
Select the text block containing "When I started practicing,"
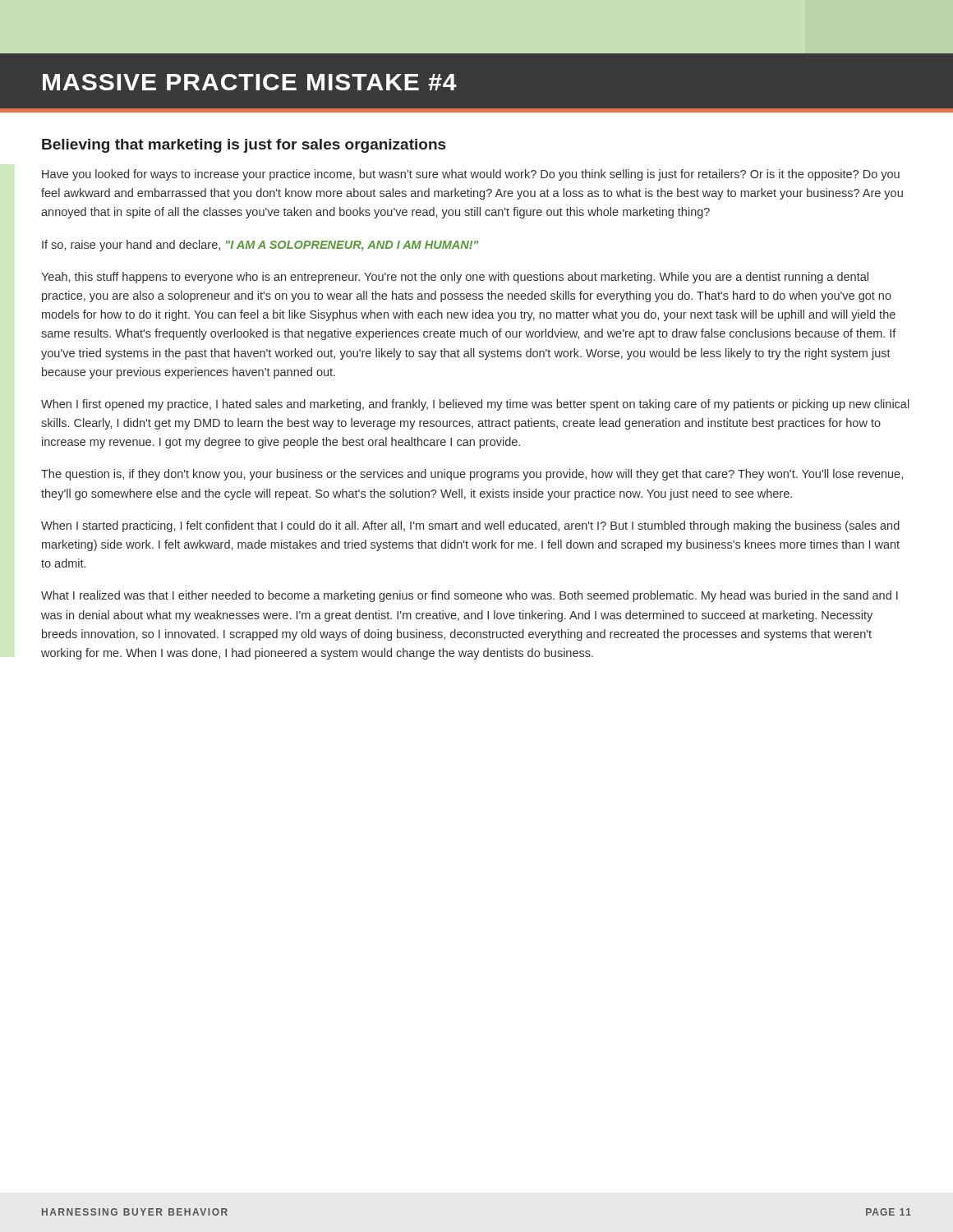(476, 545)
